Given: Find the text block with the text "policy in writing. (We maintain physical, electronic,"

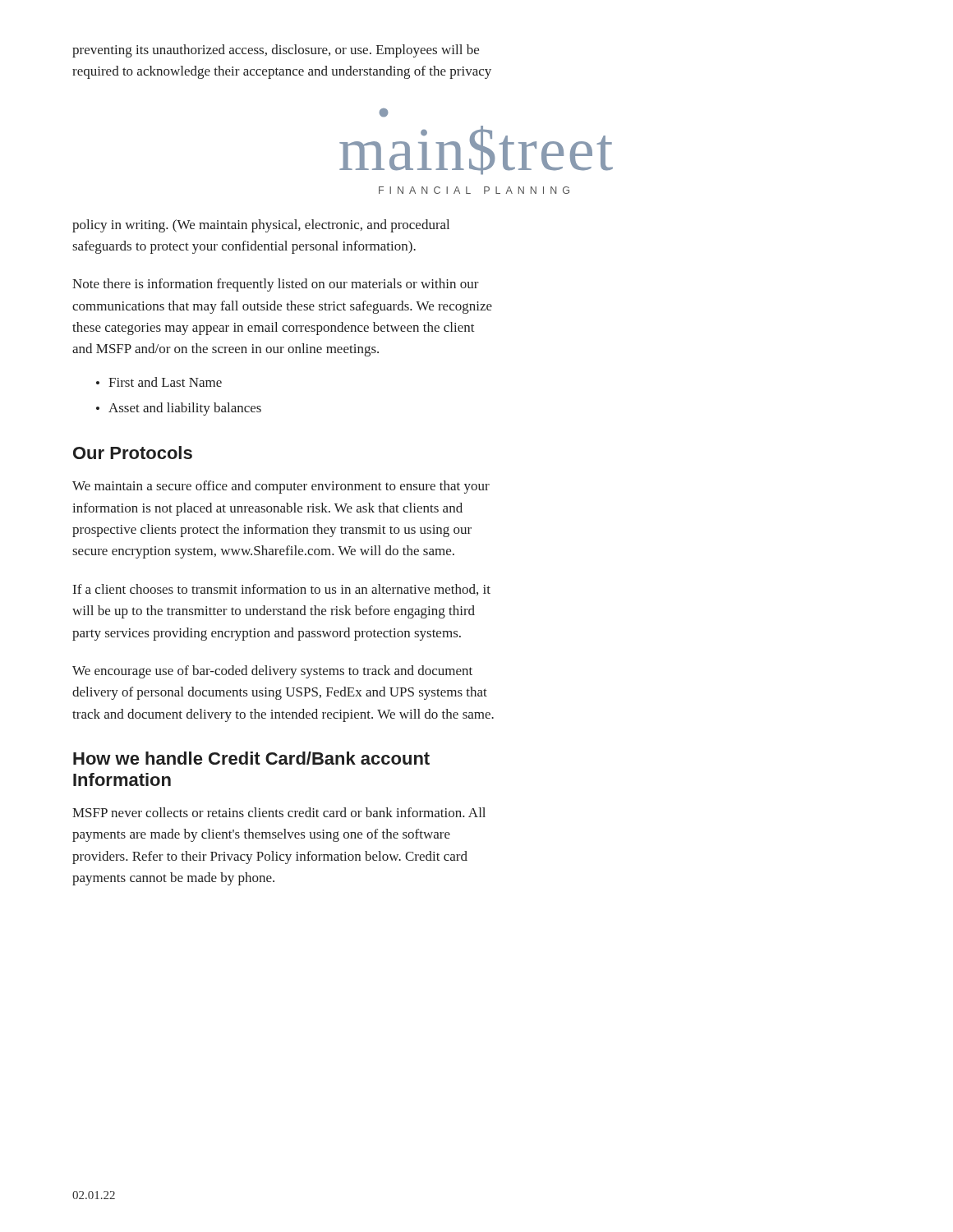Looking at the screenshot, I should (261, 235).
